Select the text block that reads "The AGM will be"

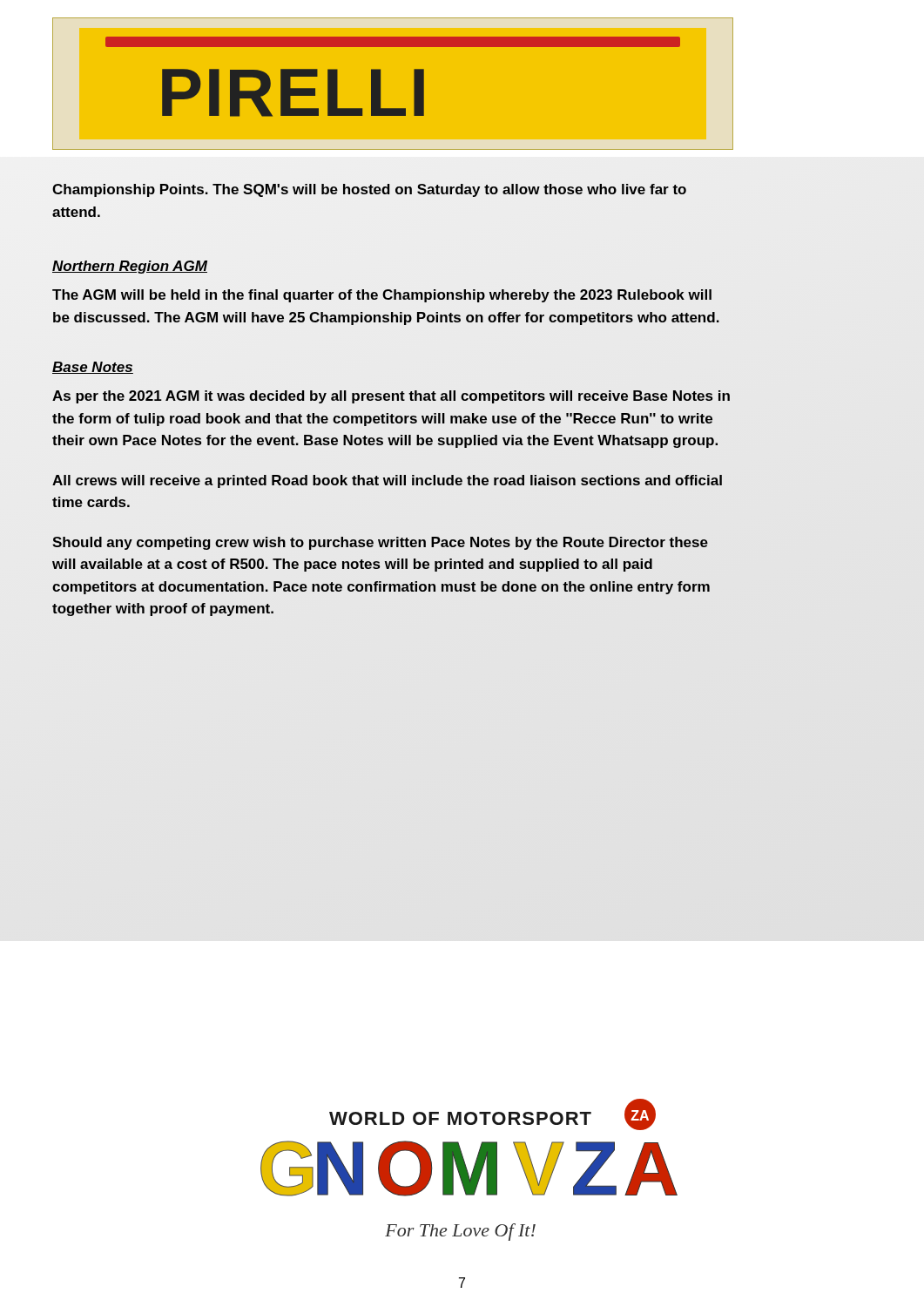(386, 306)
